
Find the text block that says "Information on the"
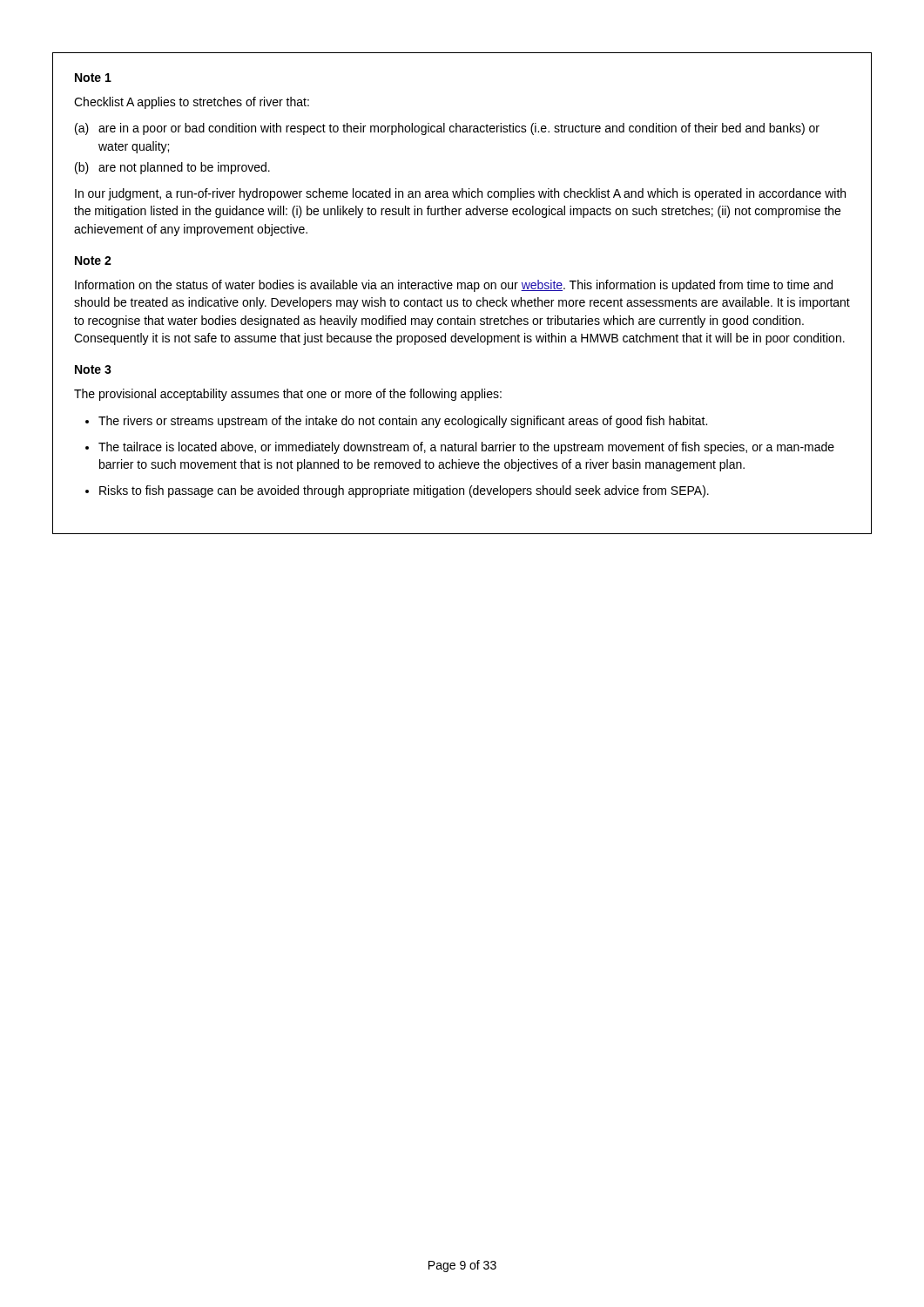point(462,312)
